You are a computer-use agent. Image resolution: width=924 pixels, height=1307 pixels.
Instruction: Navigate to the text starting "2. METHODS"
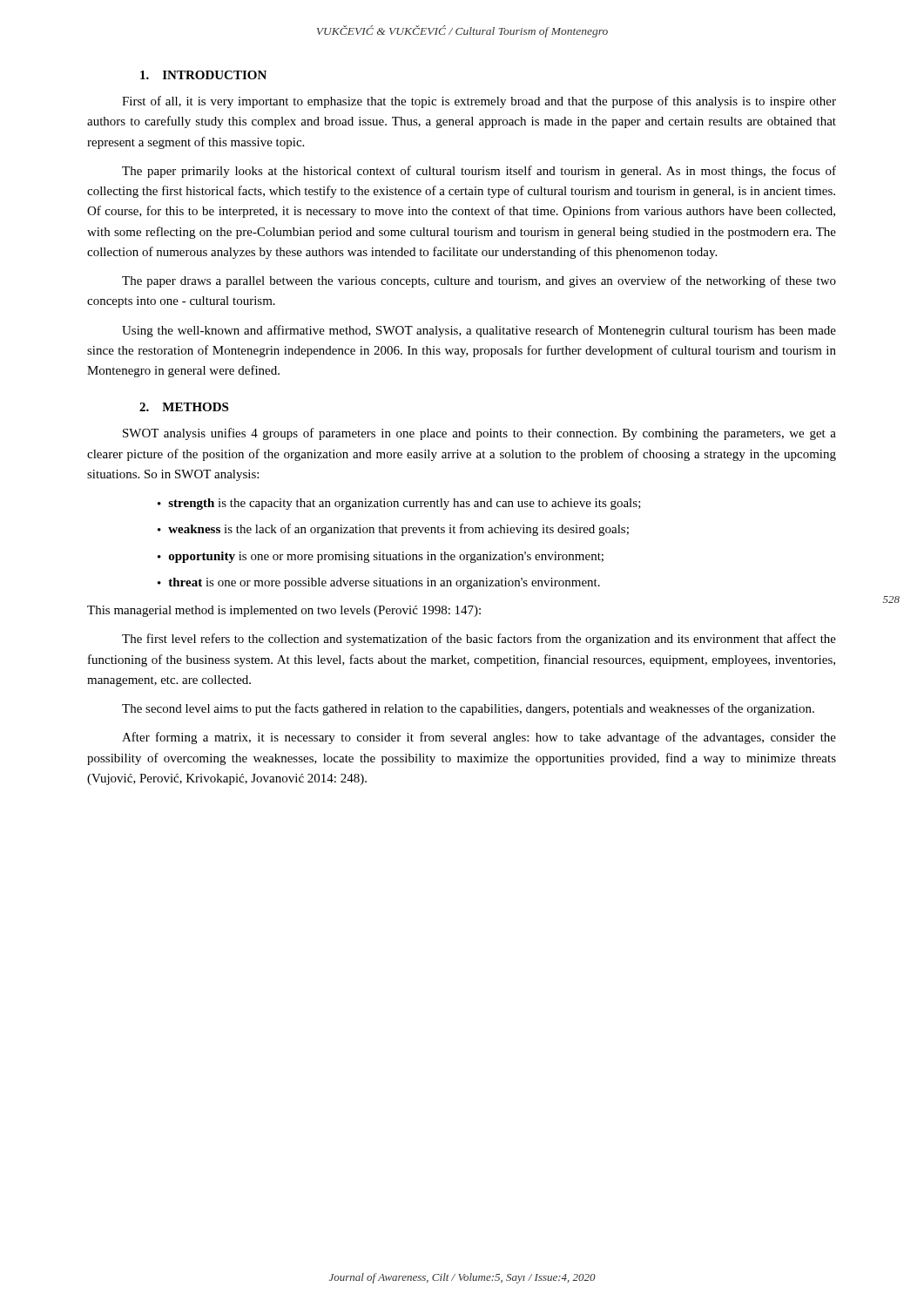(184, 407)
